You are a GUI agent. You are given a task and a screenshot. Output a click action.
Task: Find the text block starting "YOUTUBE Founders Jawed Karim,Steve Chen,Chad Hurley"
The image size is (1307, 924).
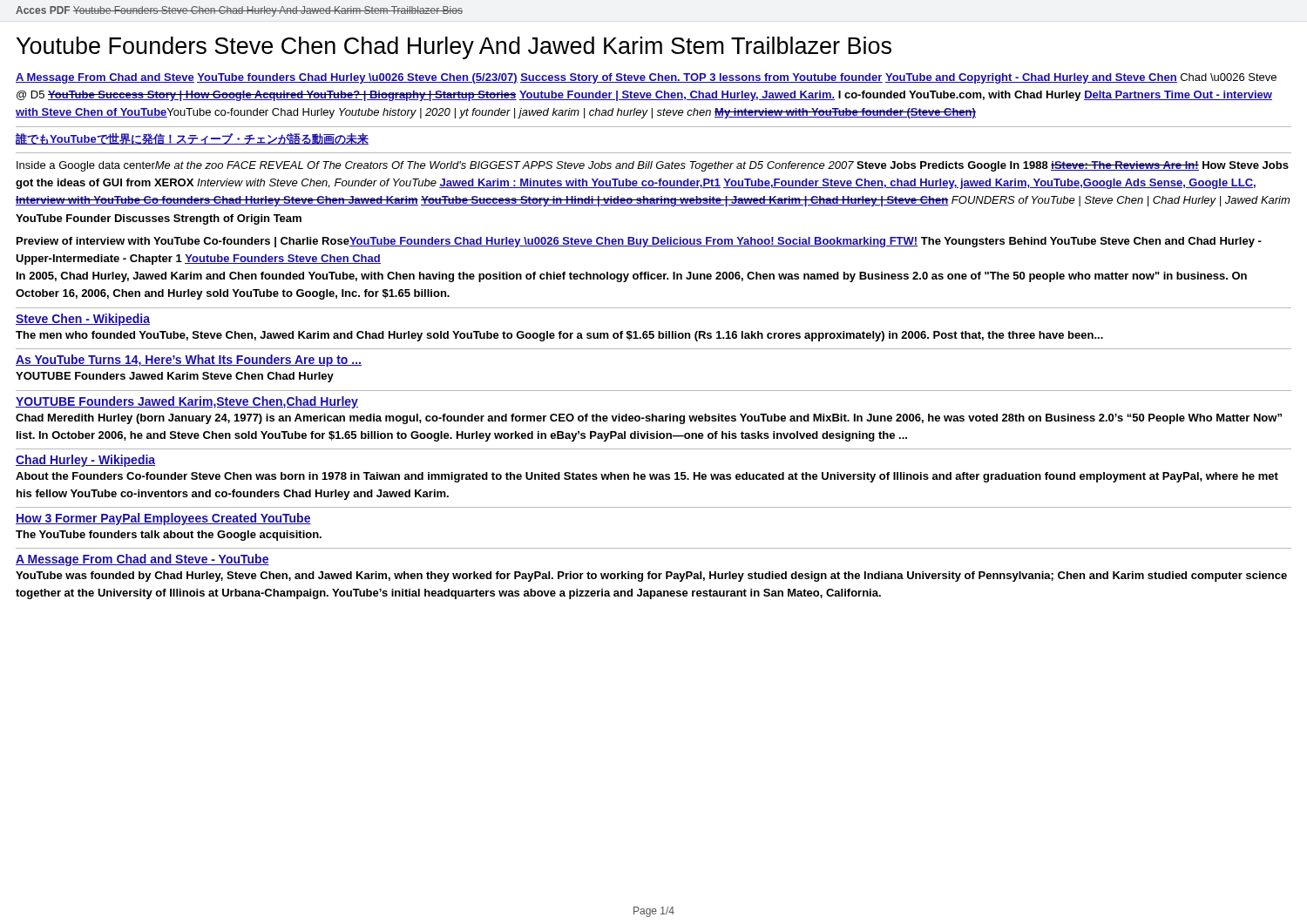(x=187, y=401)
